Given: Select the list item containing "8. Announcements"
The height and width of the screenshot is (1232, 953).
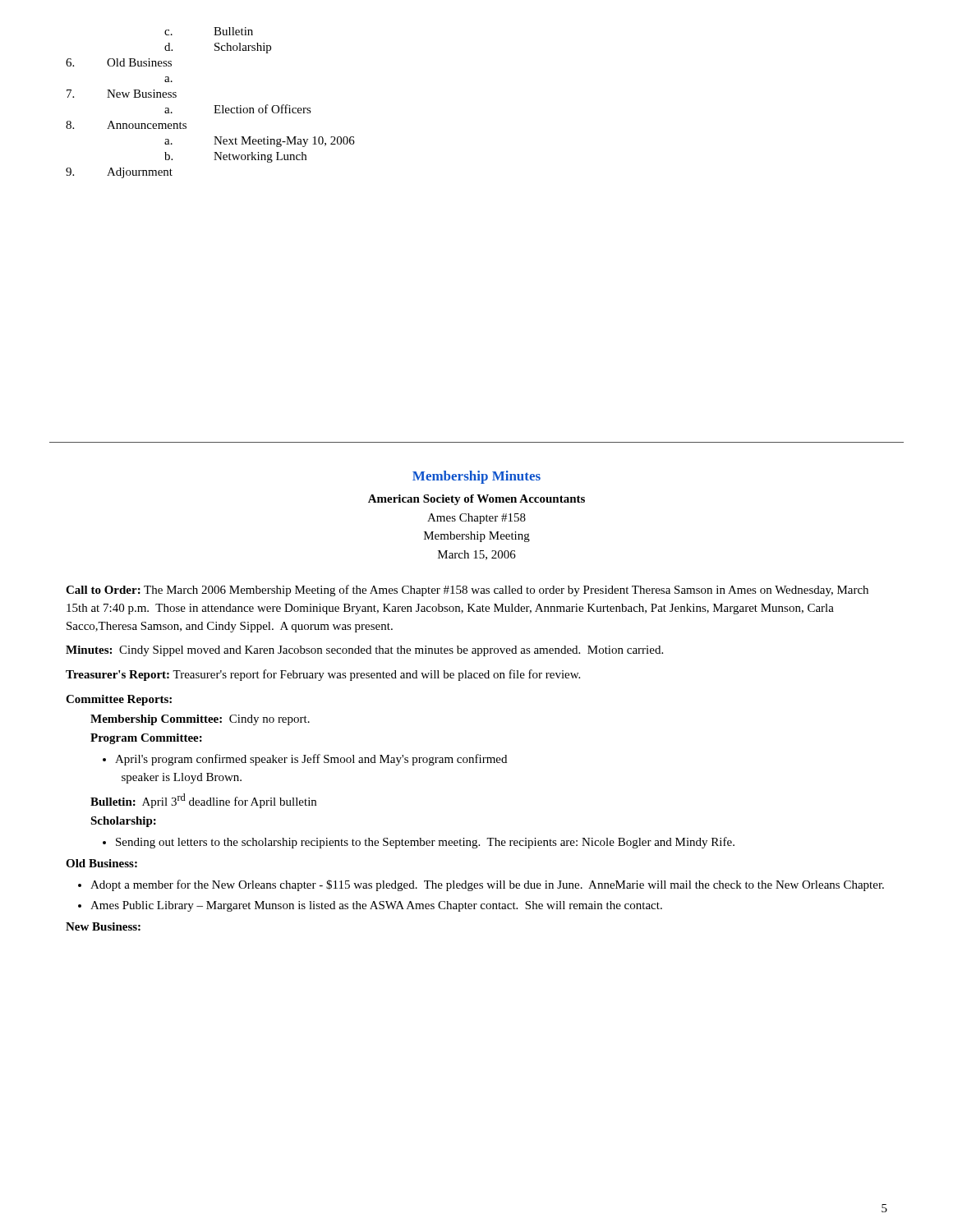Looking at the screenshot, I should tap(126, 125).
